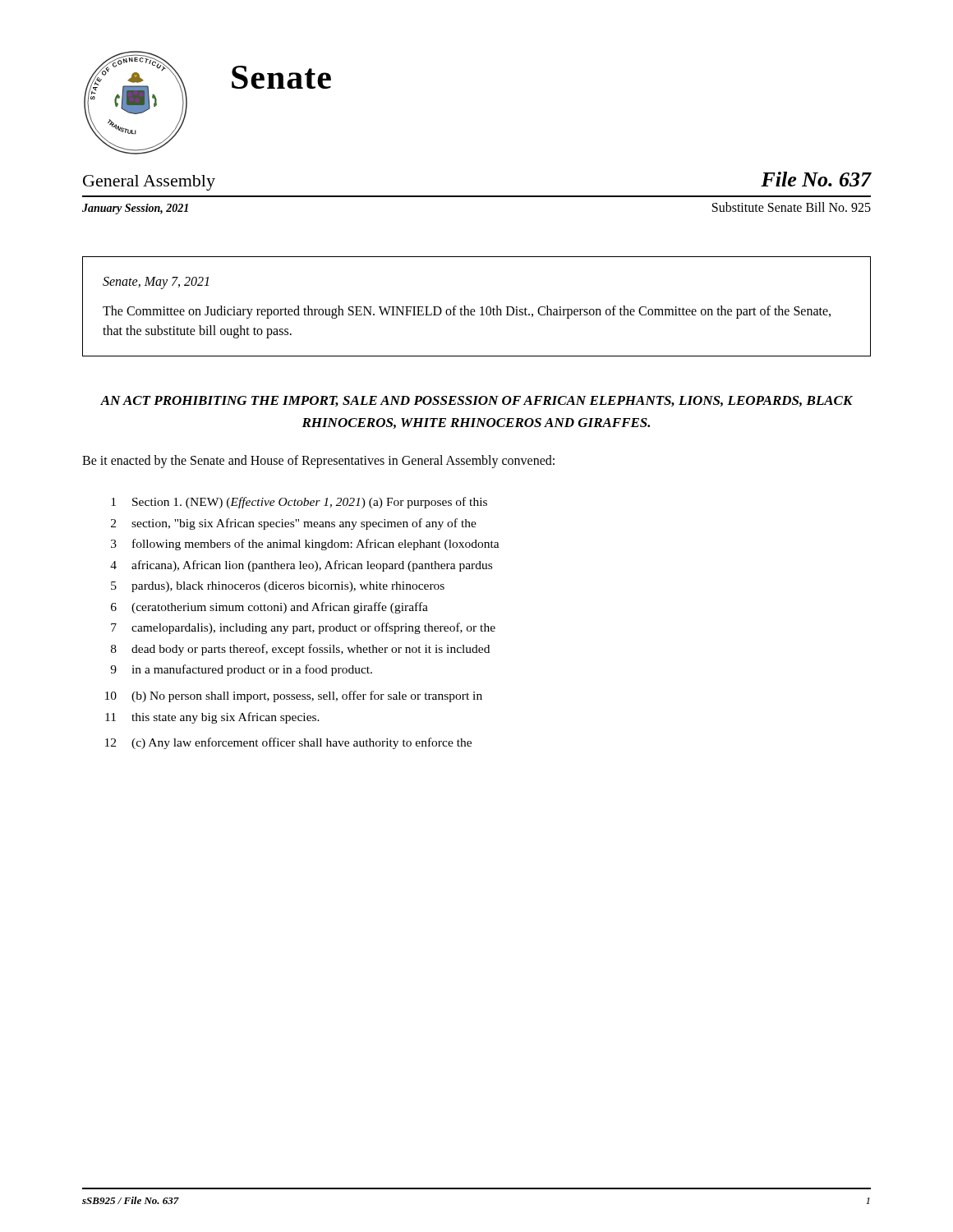Locate the text starting "1 Section 1. (NEW) (Effective October 1, 2021)"
The image size is (953, 1232).
(x=476, y=502)
